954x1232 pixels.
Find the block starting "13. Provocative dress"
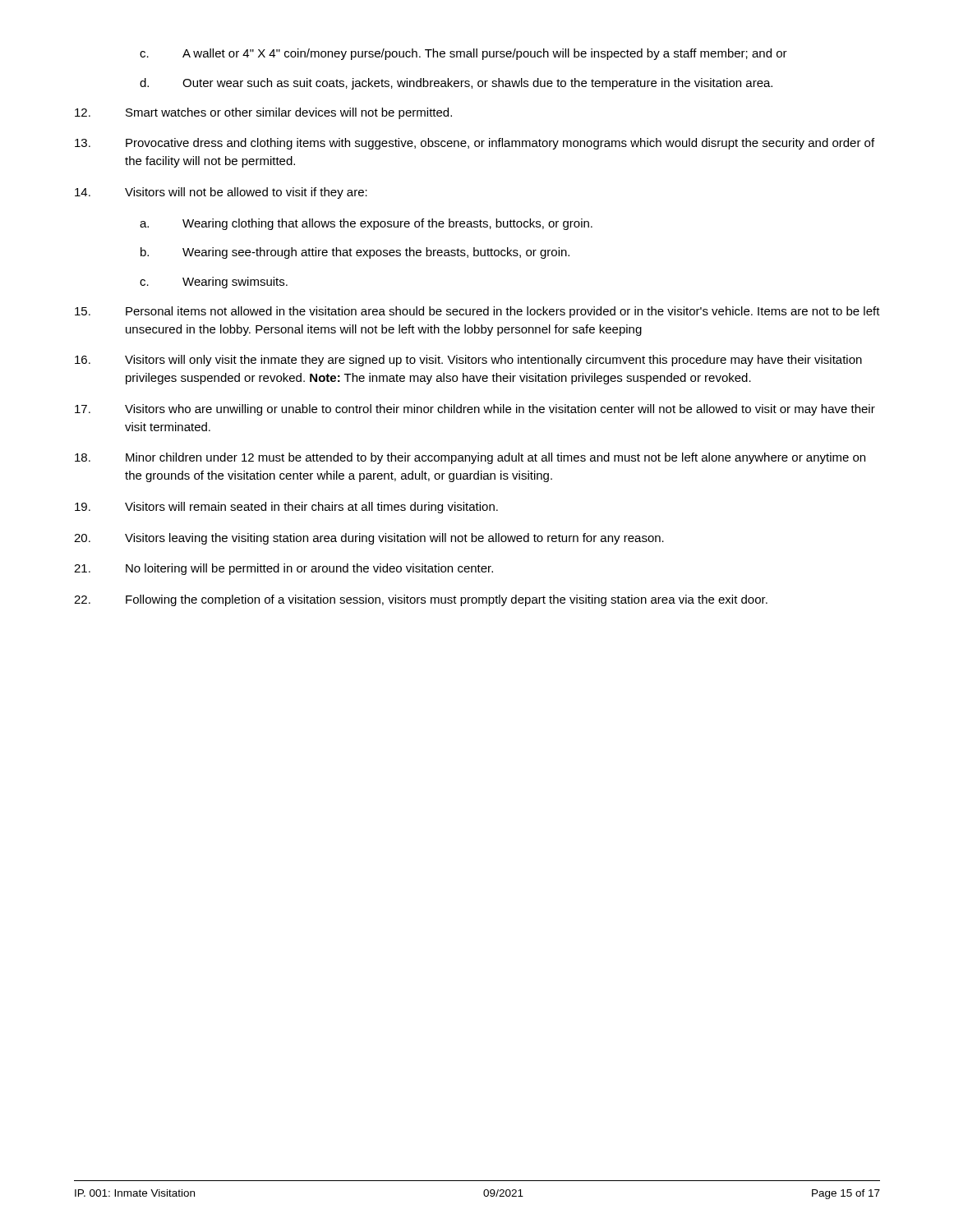[477, 152]
